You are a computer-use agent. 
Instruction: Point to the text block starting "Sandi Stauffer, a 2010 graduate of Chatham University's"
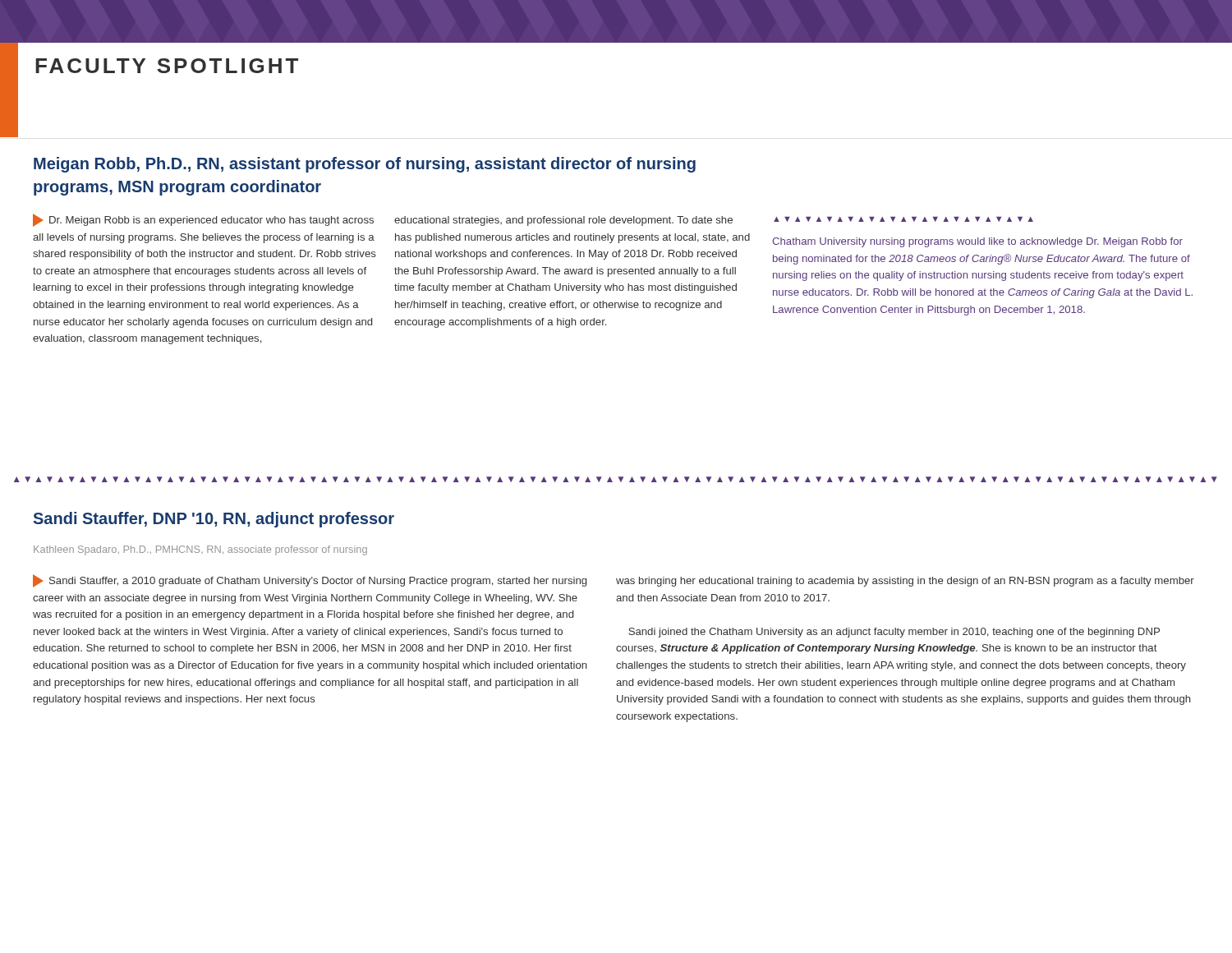coord(310,639)
